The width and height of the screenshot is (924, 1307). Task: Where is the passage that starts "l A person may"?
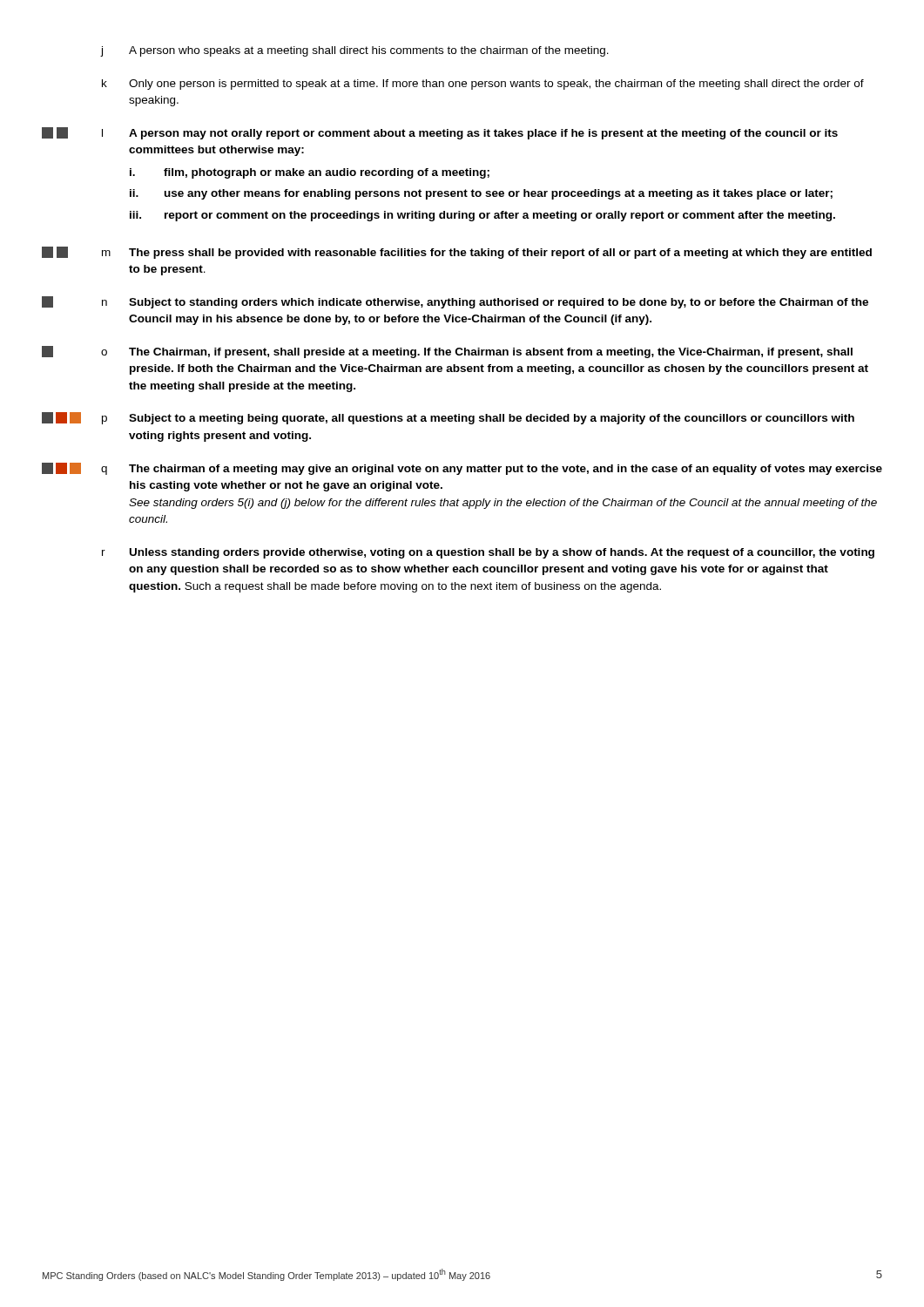pos(462,176)
